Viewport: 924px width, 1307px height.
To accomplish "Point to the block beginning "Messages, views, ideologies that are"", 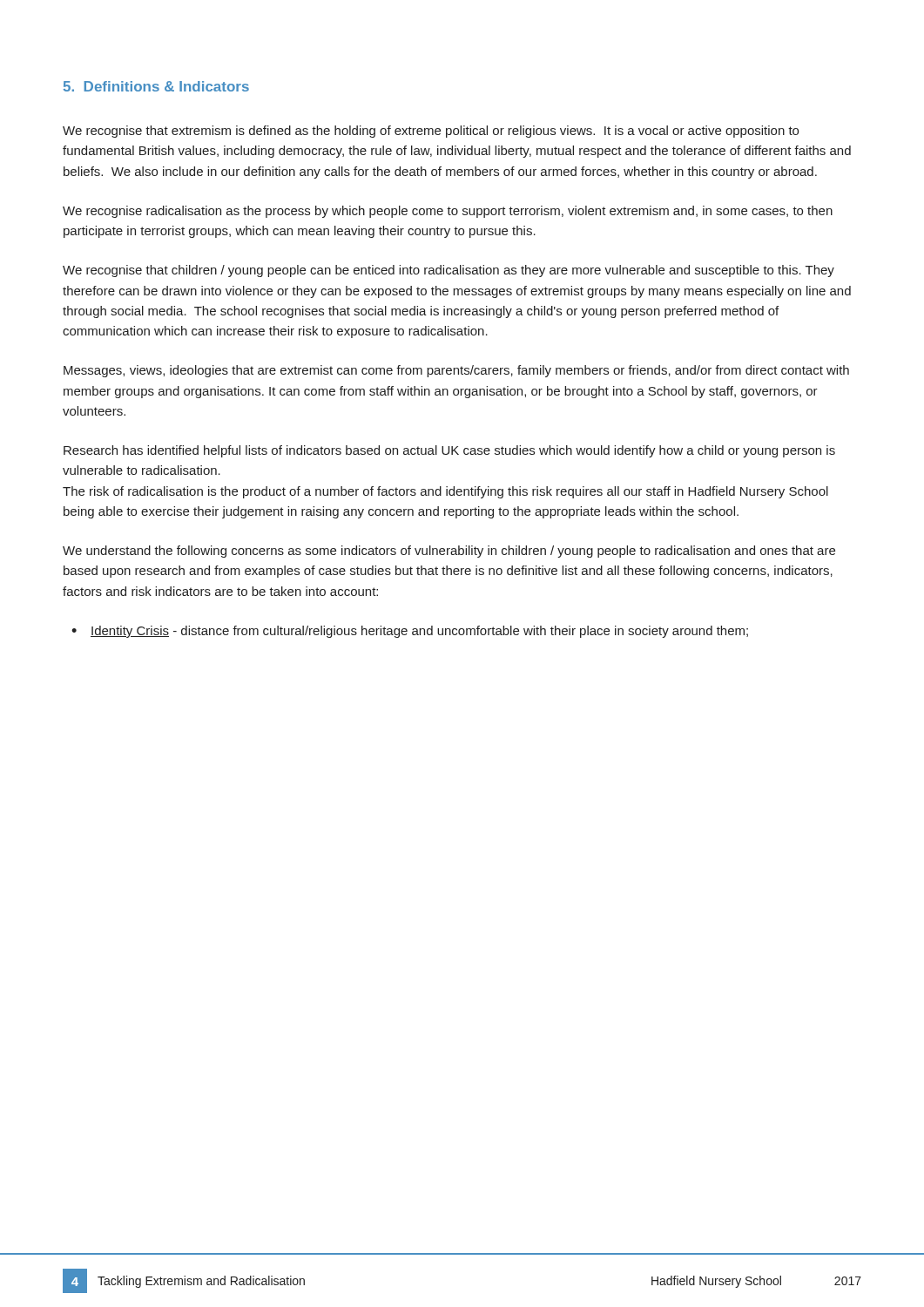I will click(456, 390).
